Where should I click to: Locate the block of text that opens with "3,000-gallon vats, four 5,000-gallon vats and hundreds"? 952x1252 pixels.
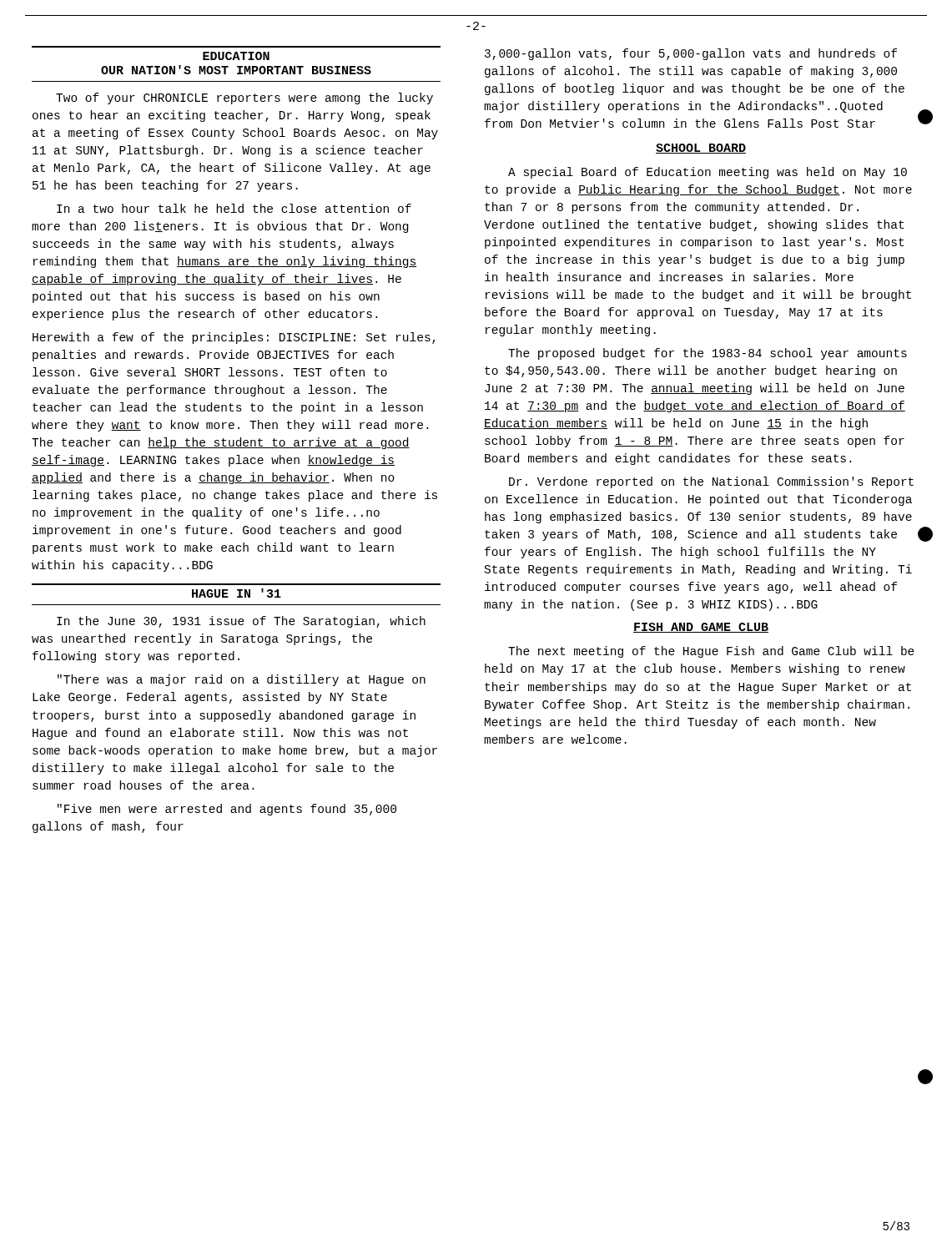701,90
